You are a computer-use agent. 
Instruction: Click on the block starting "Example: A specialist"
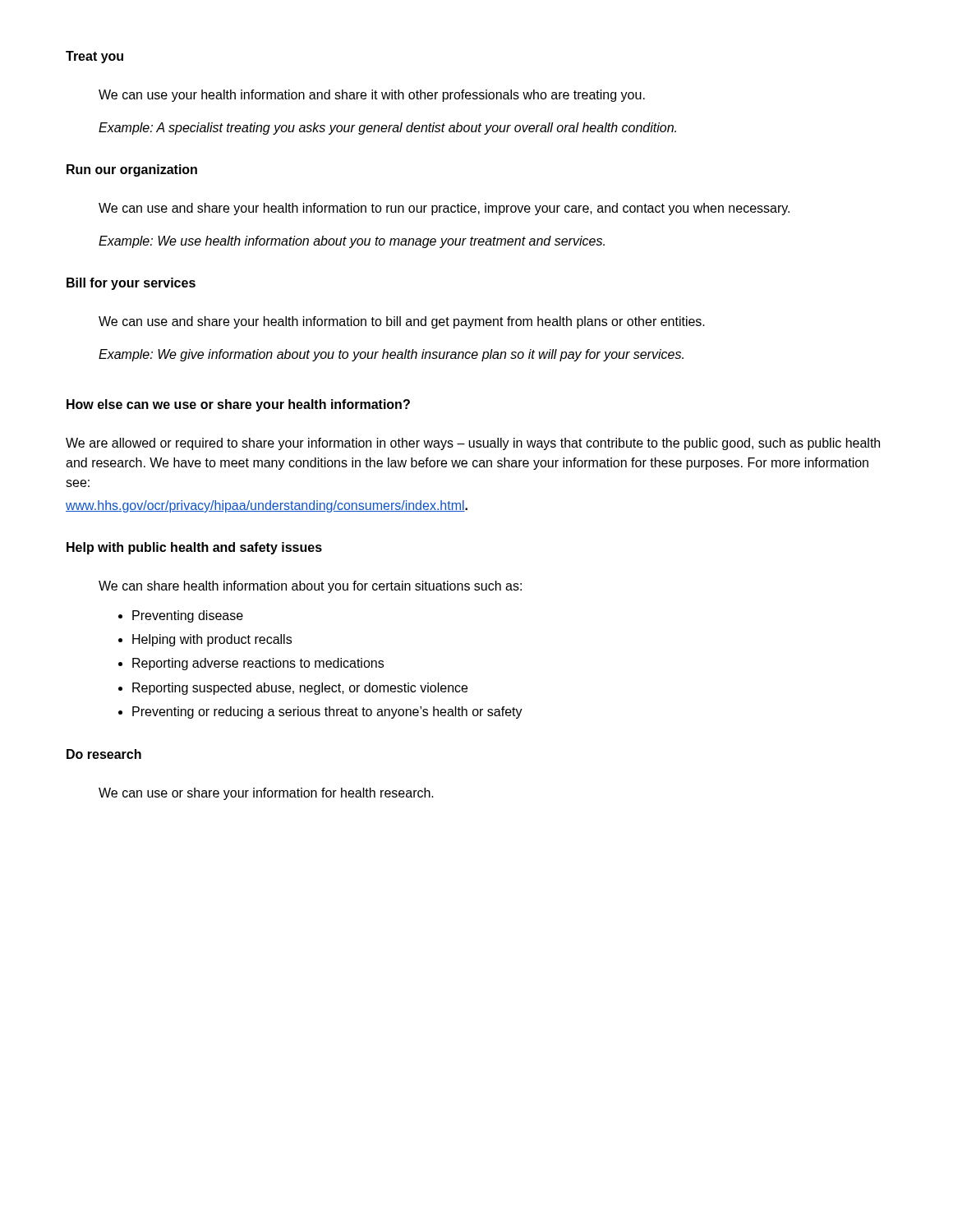(493, 128)
